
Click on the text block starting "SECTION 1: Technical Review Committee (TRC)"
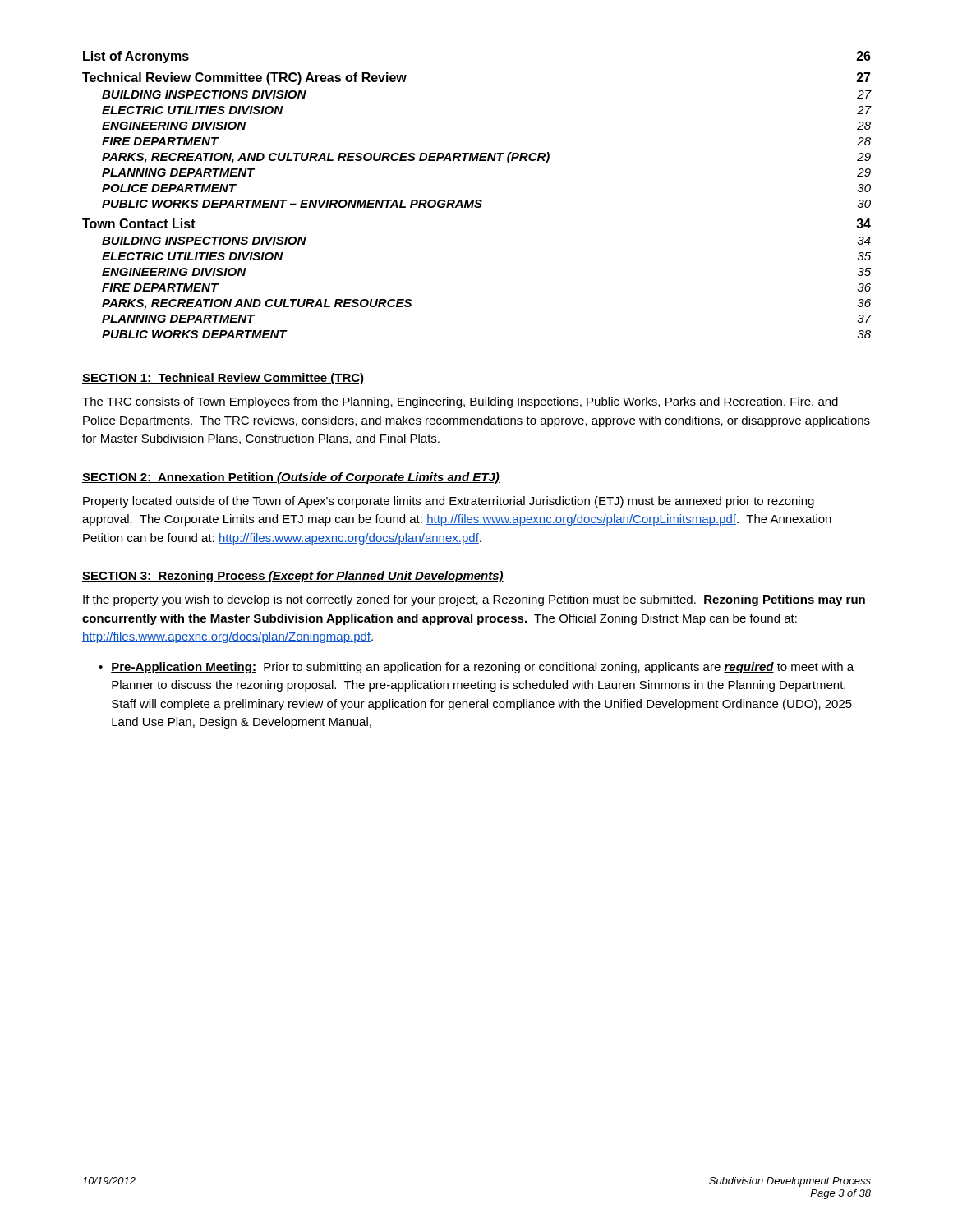[x=223, y=377]
